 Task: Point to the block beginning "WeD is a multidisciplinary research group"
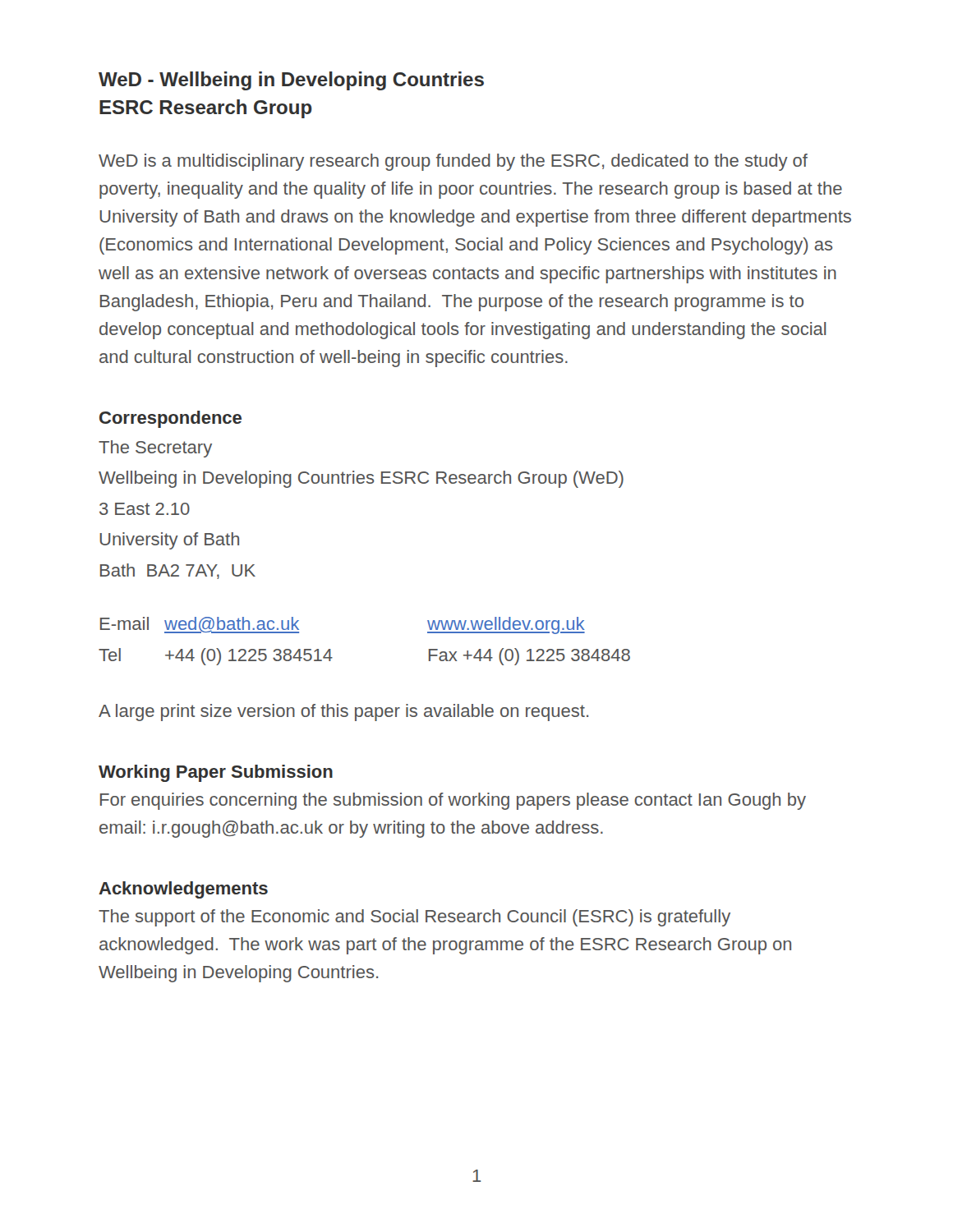(475, 259)
